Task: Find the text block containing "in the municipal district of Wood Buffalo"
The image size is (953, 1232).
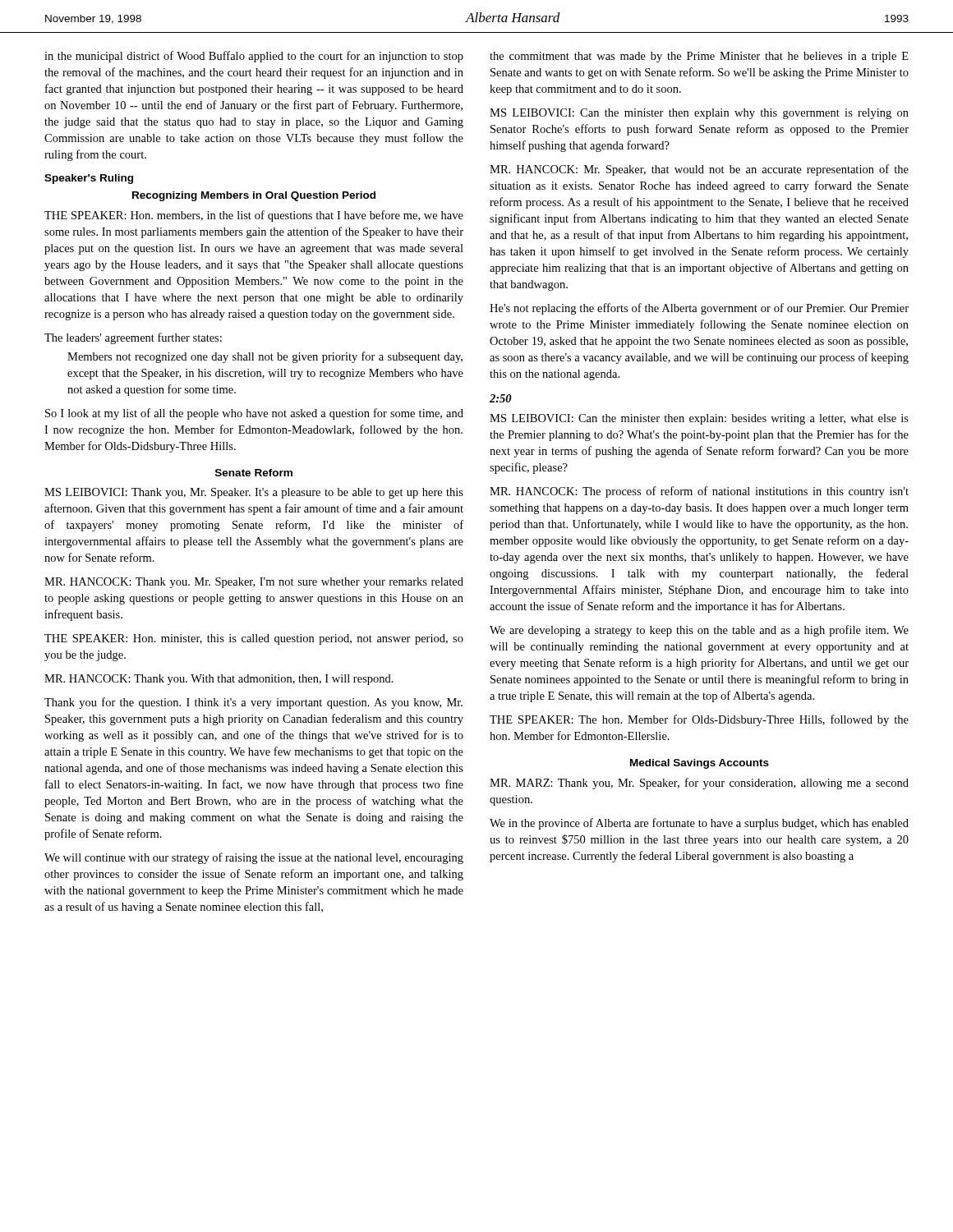Action: (x=254, y=106)
